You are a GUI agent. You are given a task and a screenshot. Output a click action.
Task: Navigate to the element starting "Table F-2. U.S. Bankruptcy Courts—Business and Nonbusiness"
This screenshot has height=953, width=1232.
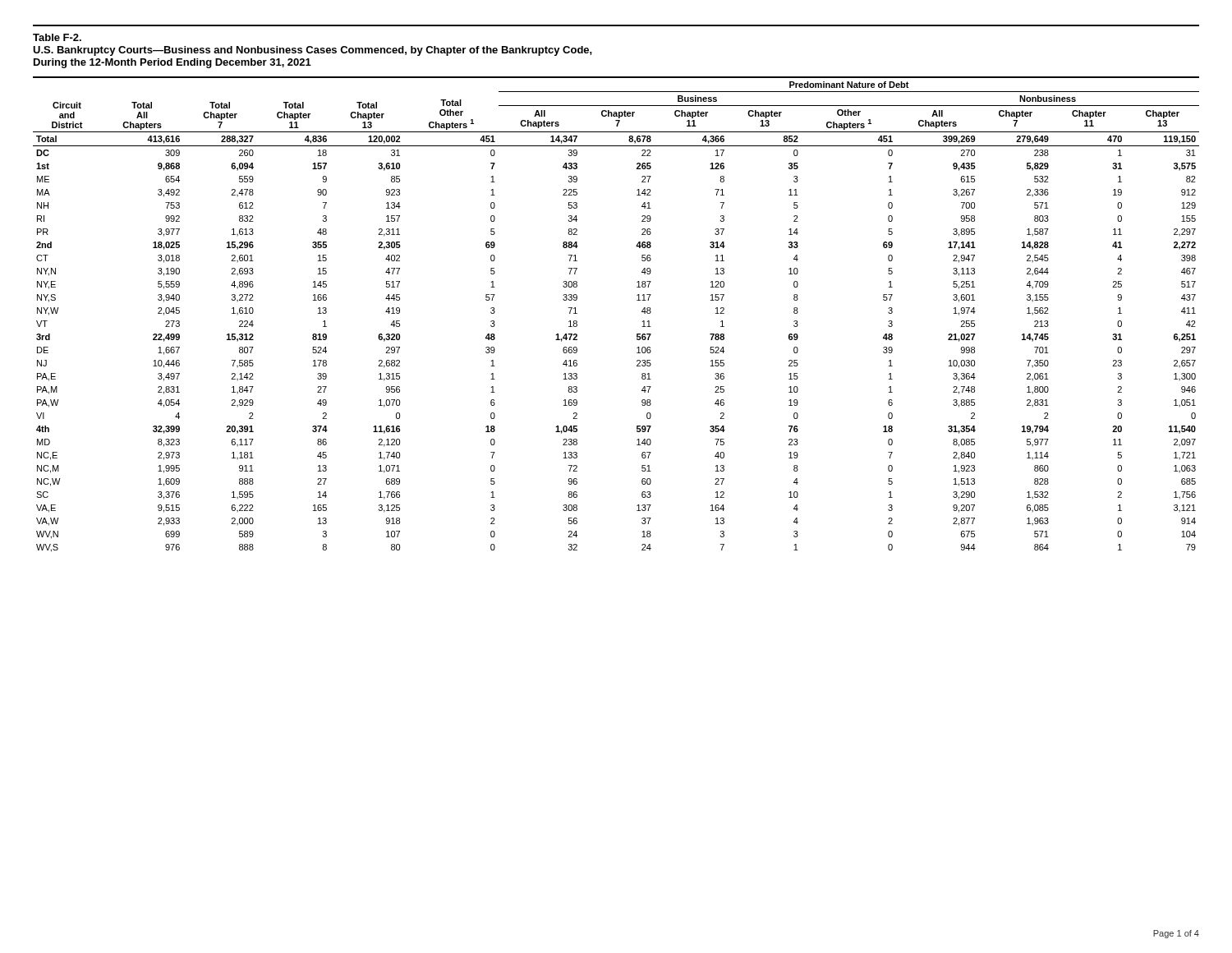tap(57, 37)
